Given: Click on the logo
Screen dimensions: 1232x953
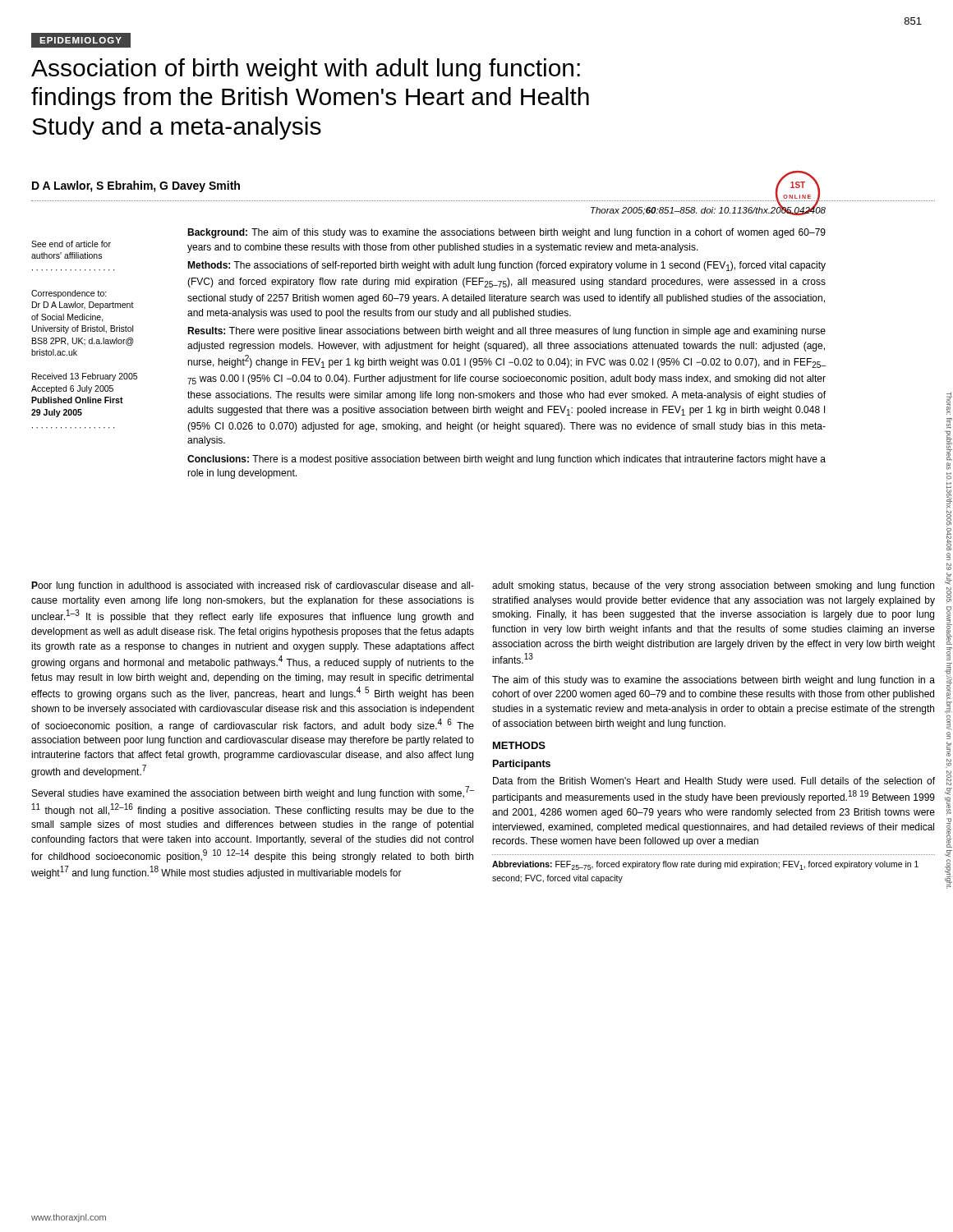Looking at the screenshot, I should click(798, 192).
